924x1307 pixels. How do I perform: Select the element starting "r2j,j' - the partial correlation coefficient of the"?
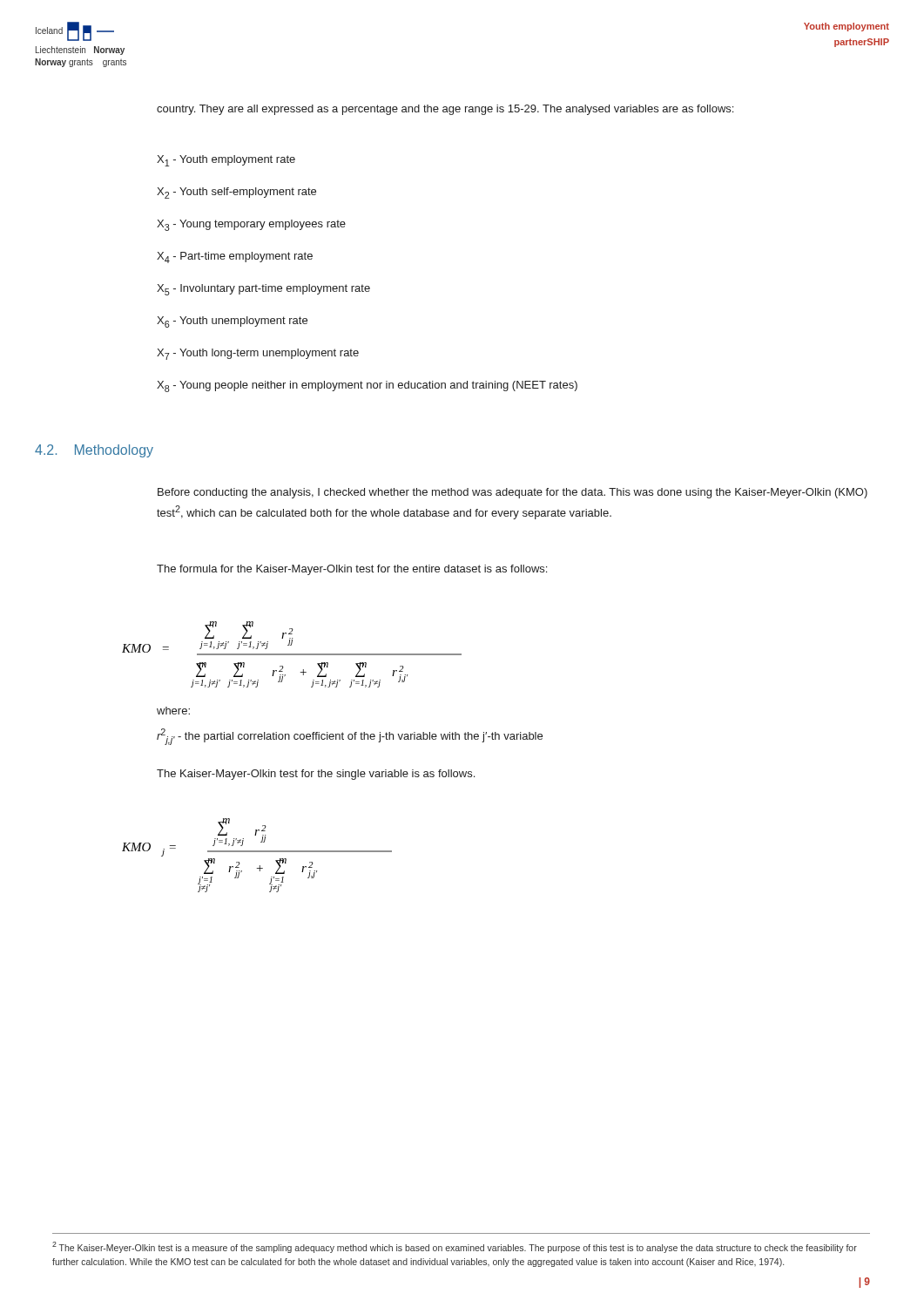[x=350, y=736]
